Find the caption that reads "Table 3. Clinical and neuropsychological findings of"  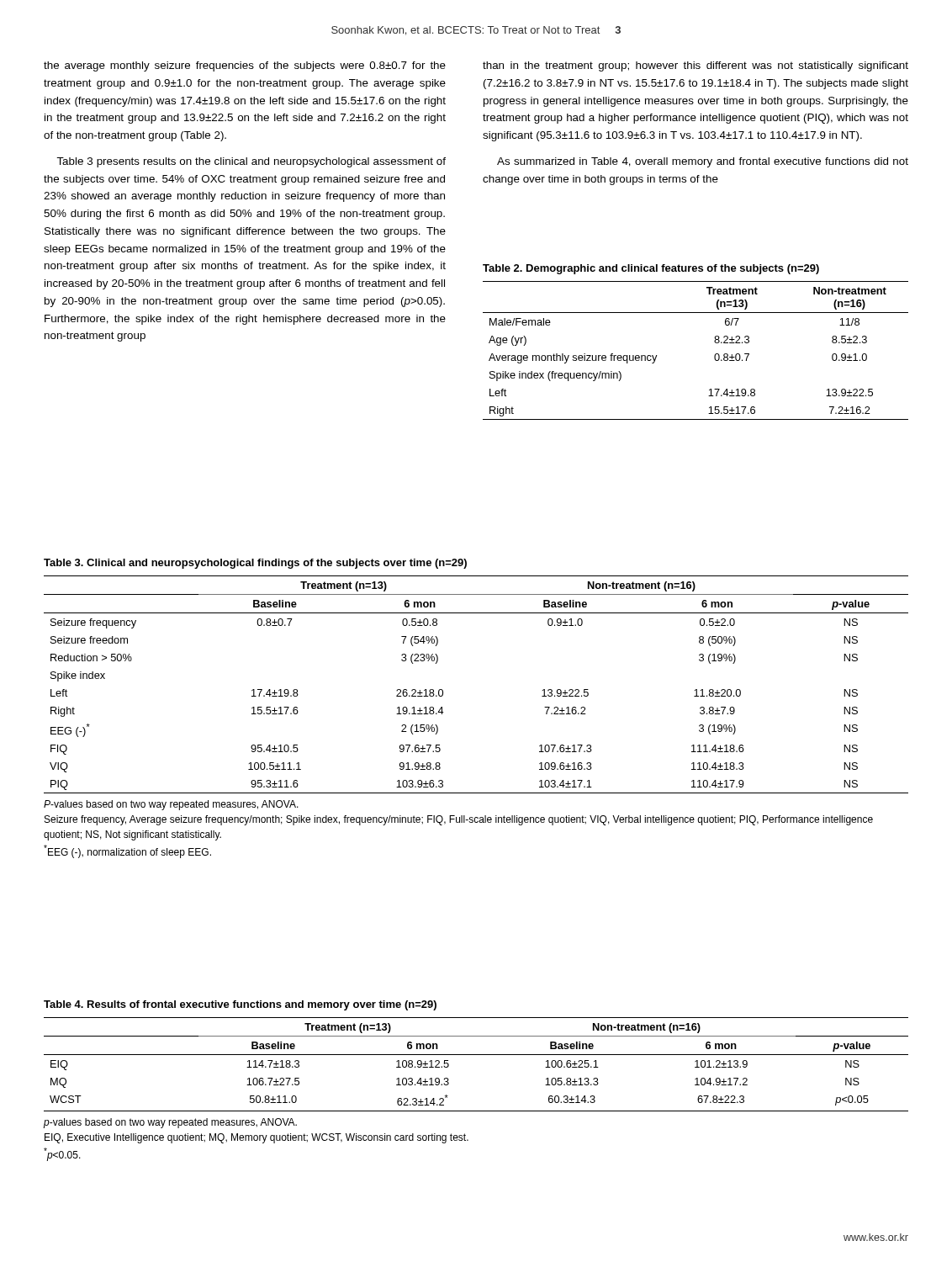[255, 562]
